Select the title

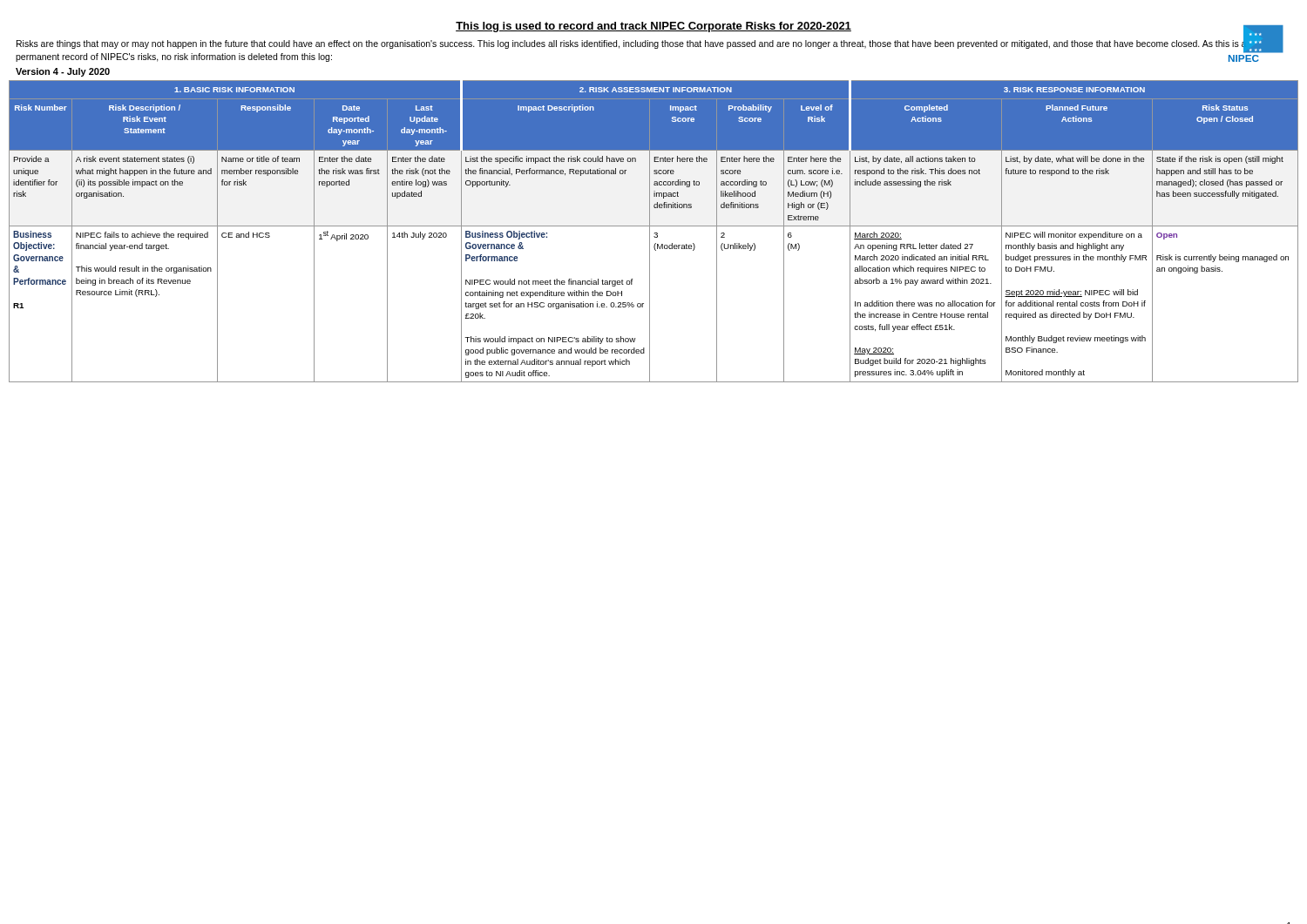[x=654, y=26]
